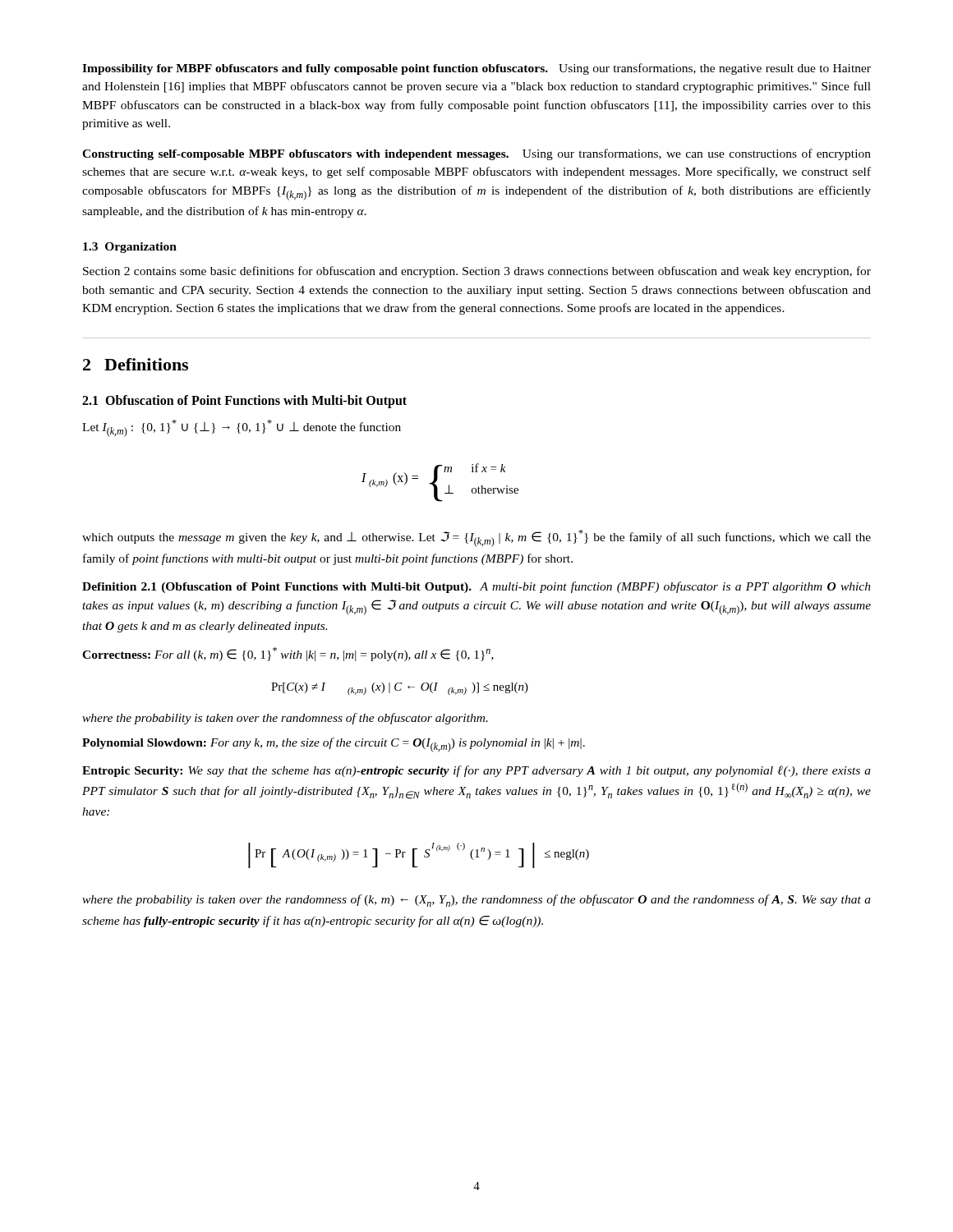Viewport: 953px width, 1232px height.
Task: Select the text block starting "Let I(k,m) :"
Action: pyautogui.click(x=242, y=427)
